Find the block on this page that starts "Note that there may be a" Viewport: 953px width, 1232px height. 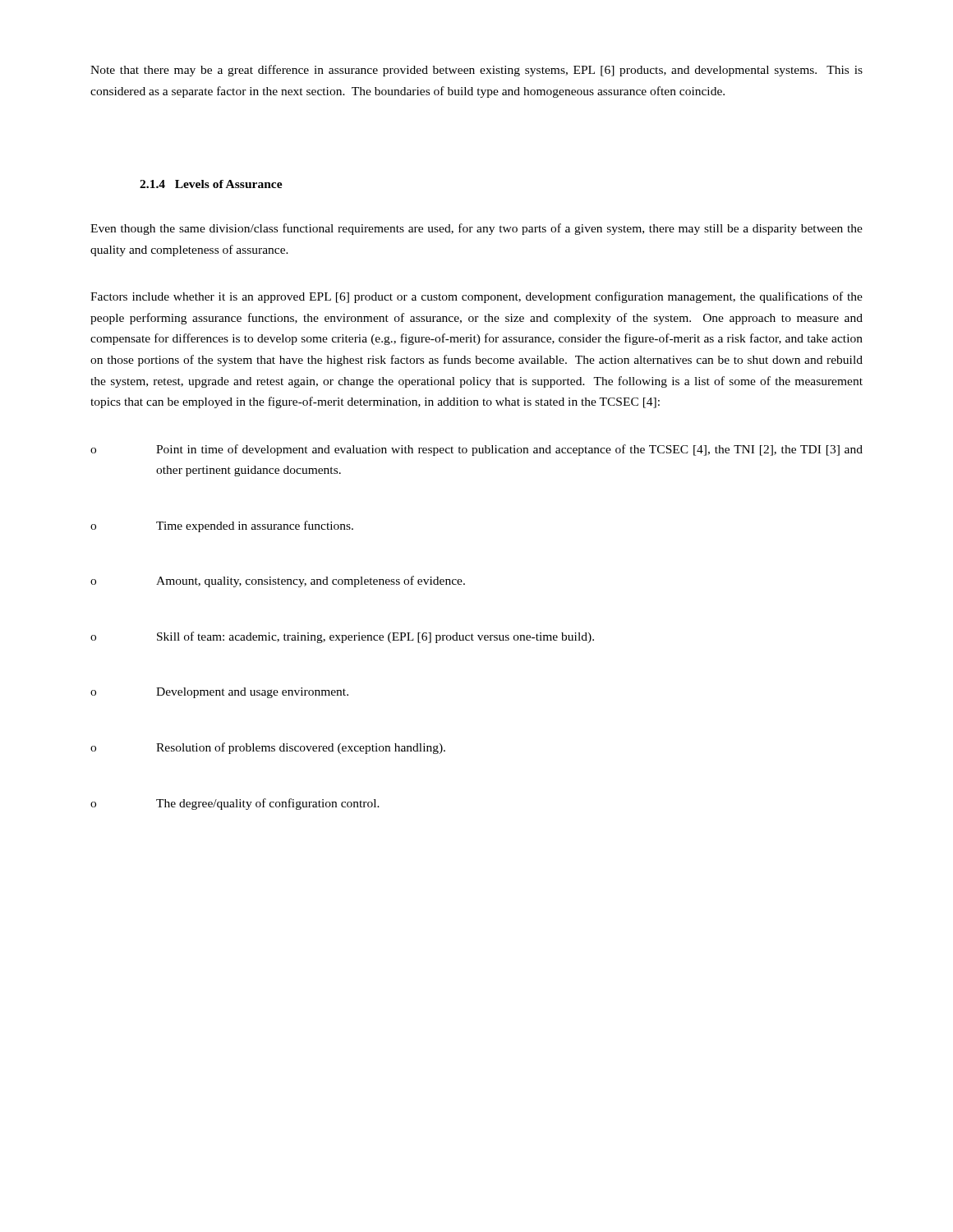point(476,80)
